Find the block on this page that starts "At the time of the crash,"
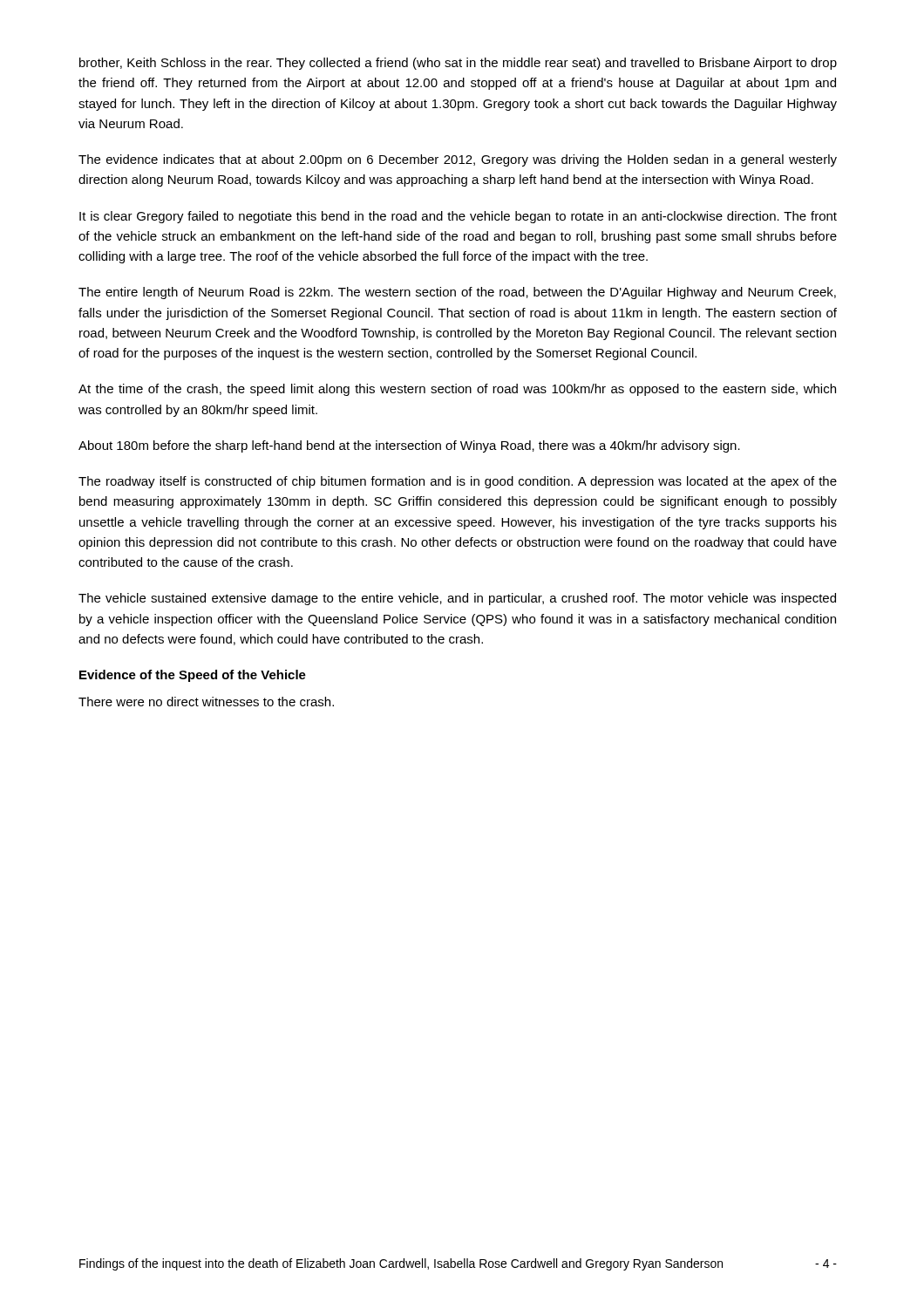 458,399
